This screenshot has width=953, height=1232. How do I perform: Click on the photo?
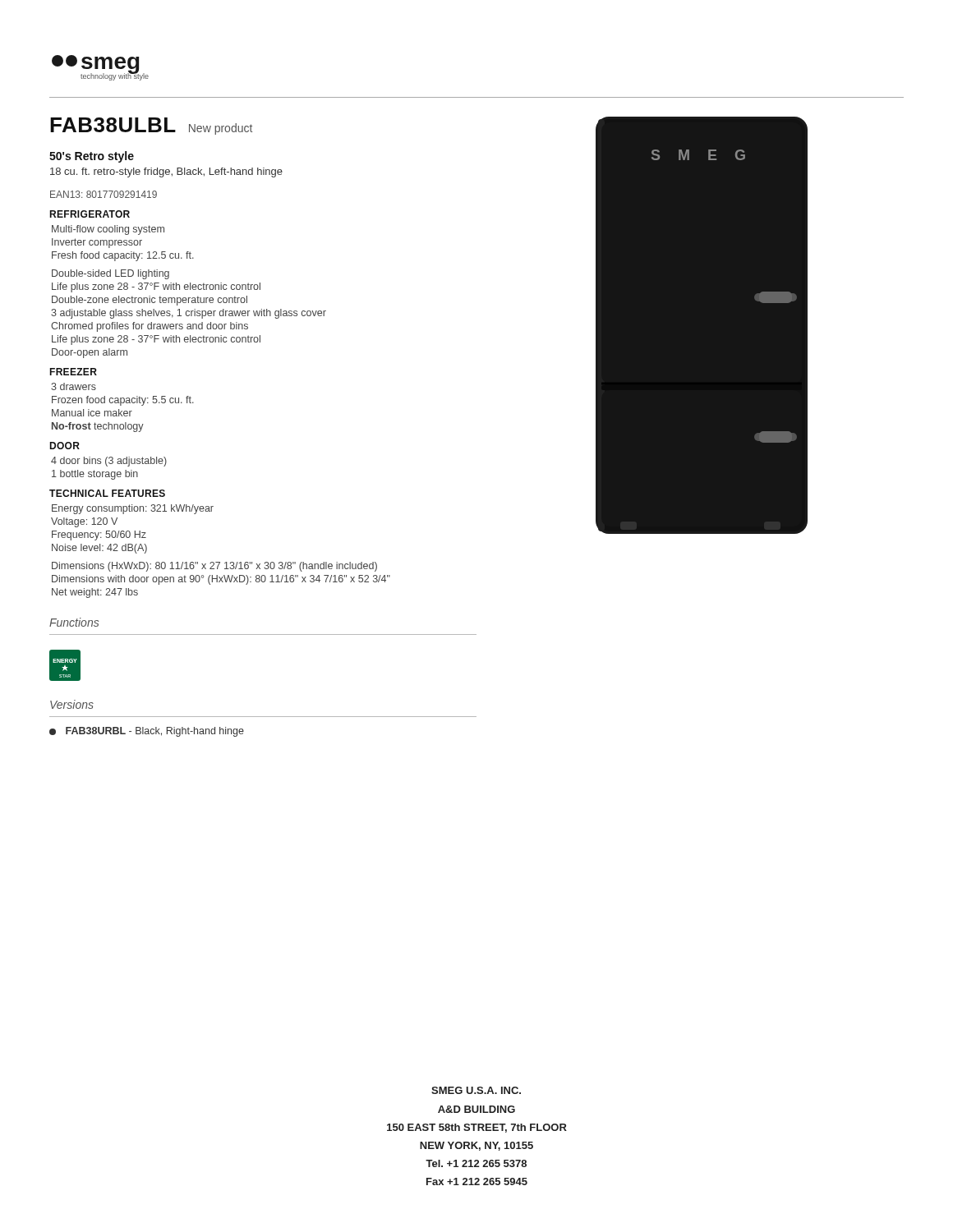(702, 327)
